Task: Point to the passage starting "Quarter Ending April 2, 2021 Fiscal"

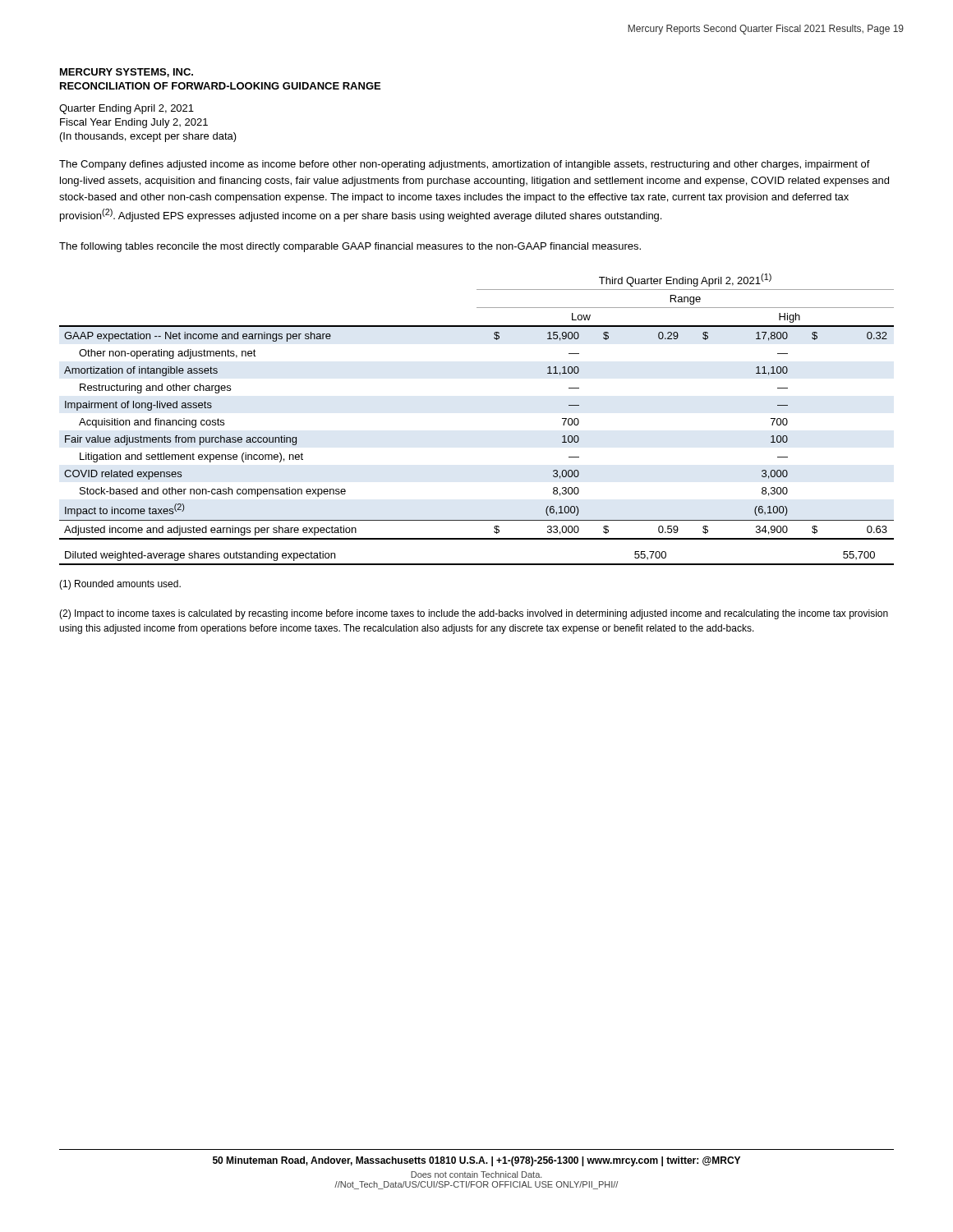Action: pyautogui.click(x=127, y=109)
